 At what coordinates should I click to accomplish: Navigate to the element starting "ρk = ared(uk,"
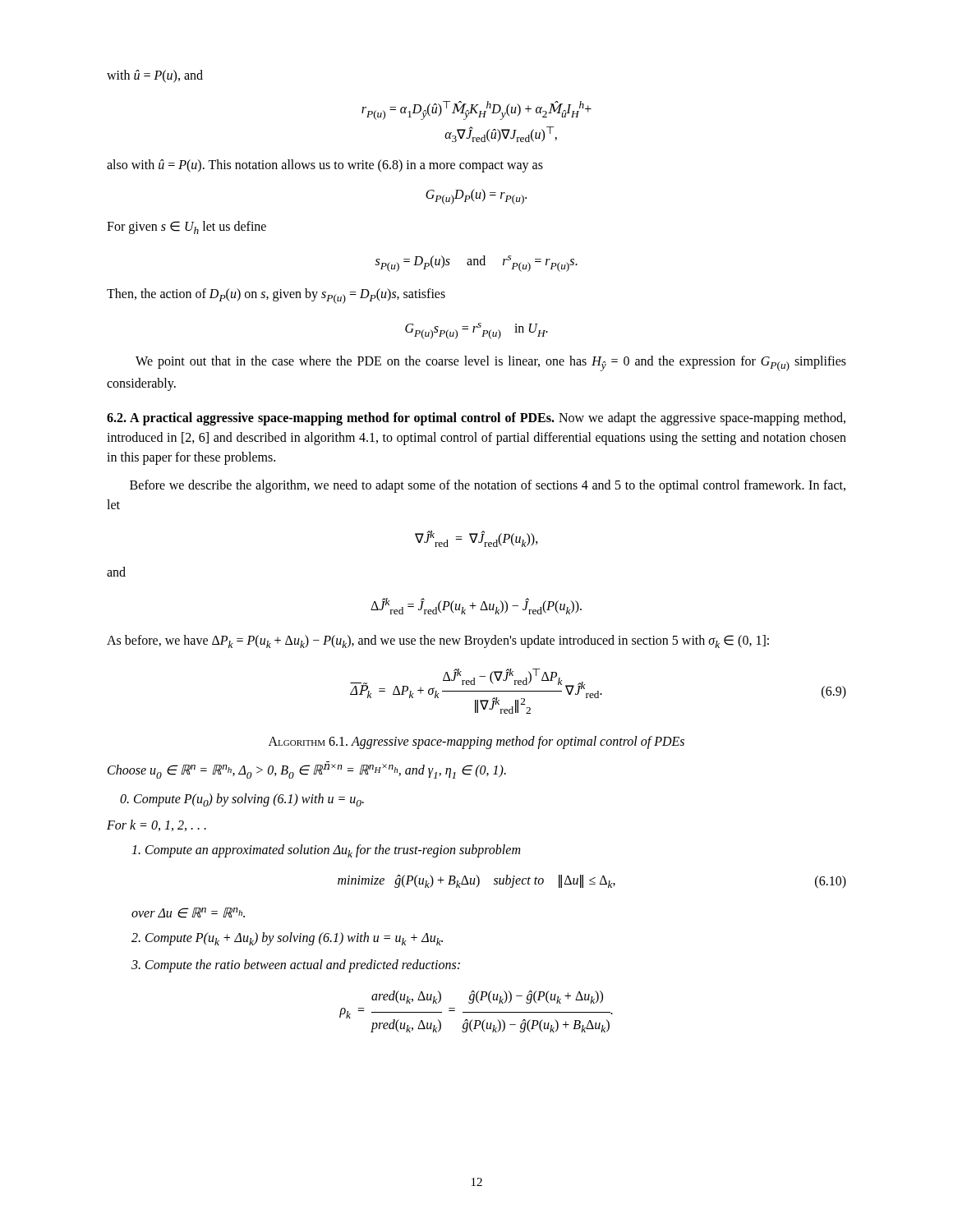476,1012
